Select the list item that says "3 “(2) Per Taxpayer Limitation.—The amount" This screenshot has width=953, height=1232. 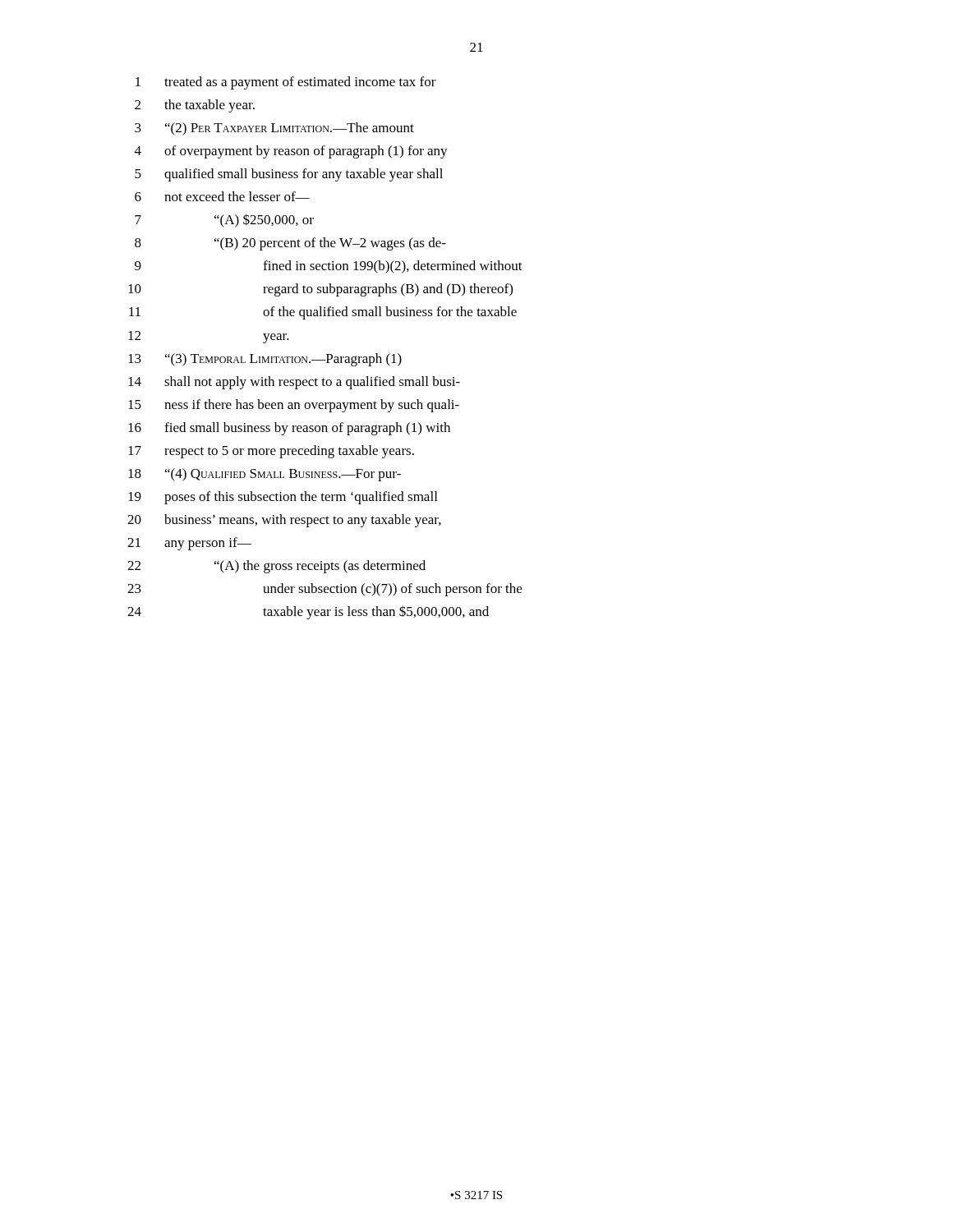click(274, 129)
